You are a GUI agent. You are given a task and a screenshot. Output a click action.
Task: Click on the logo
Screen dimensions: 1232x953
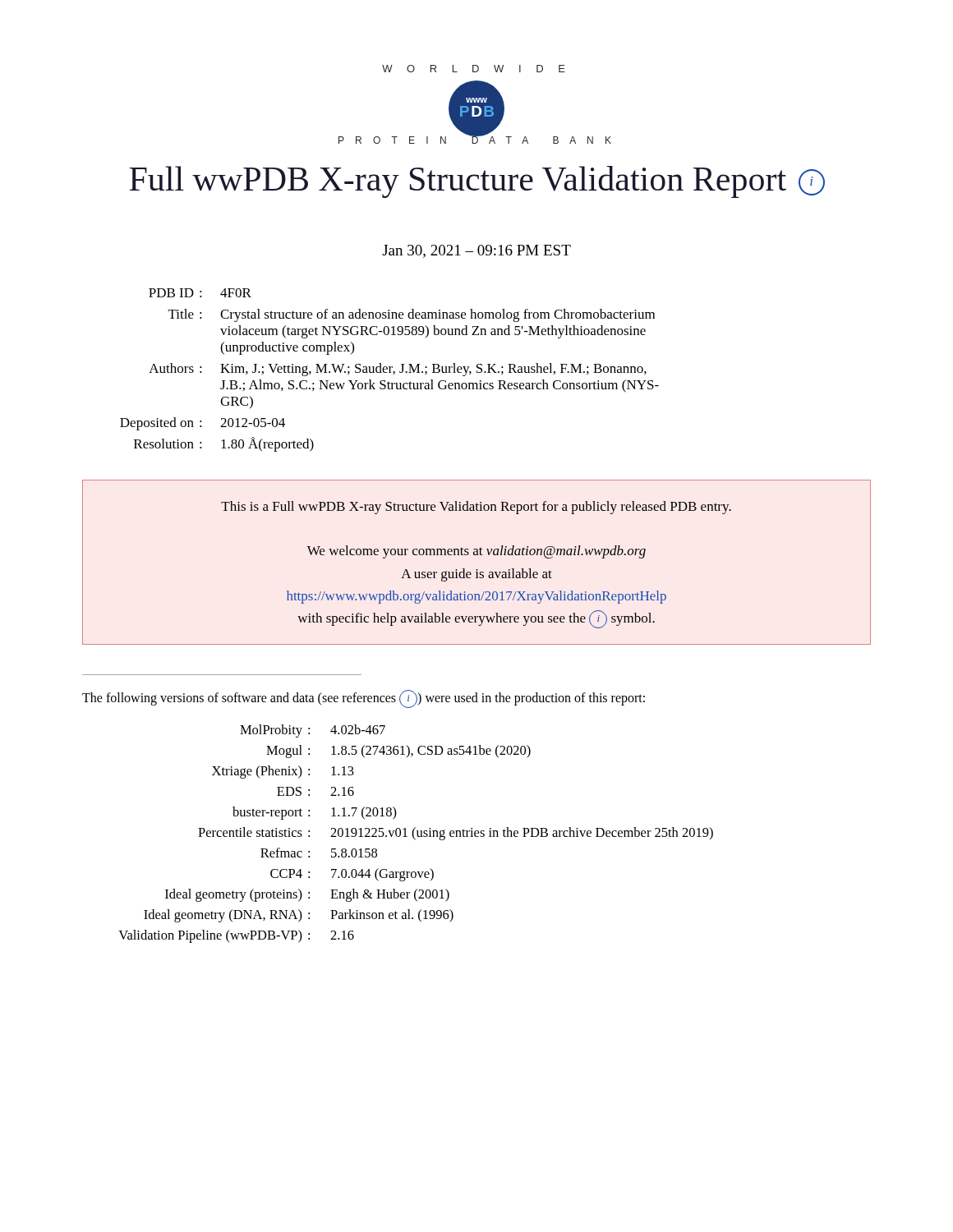coord(476,104)
